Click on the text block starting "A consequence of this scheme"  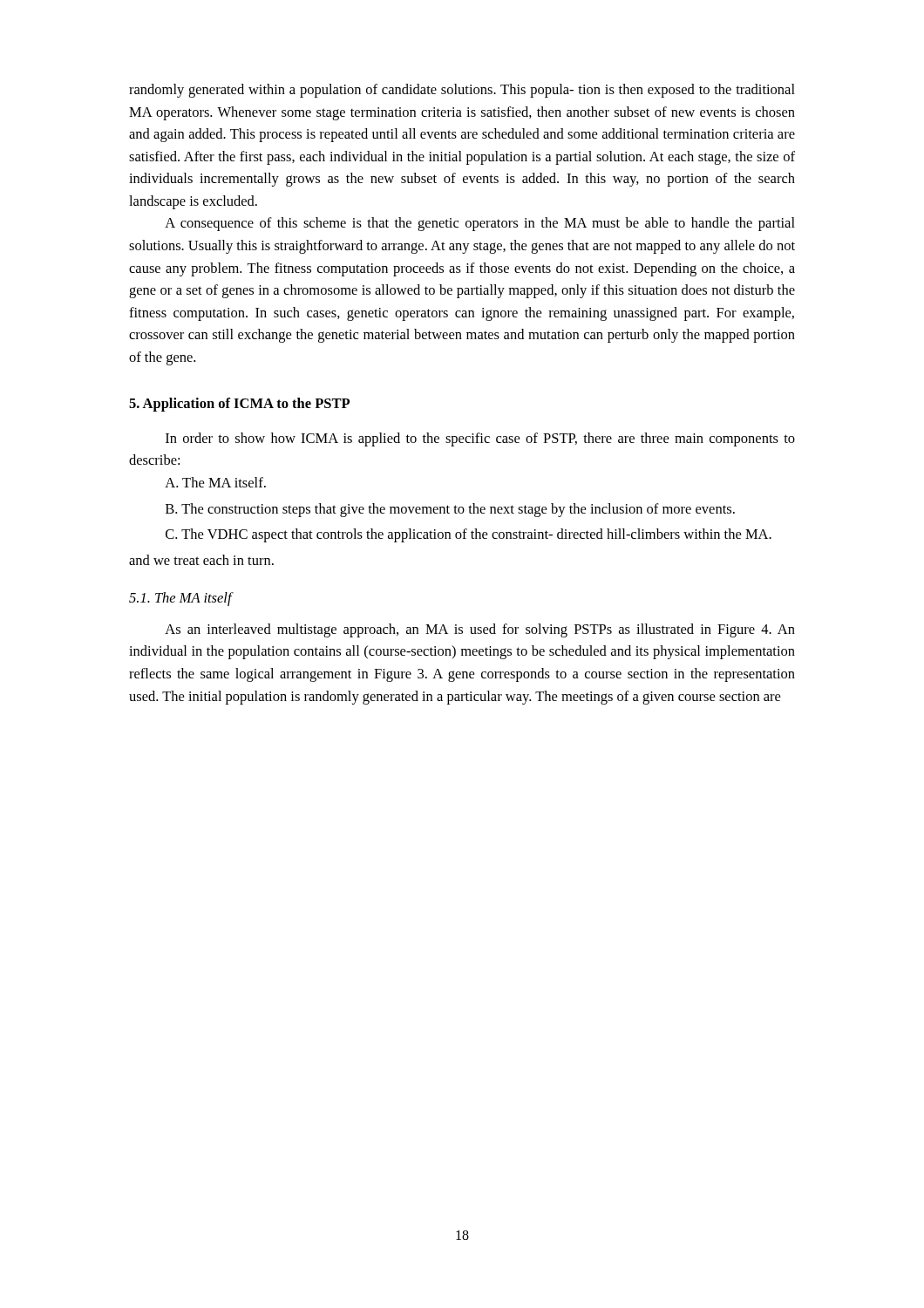(x=462, y=290)
